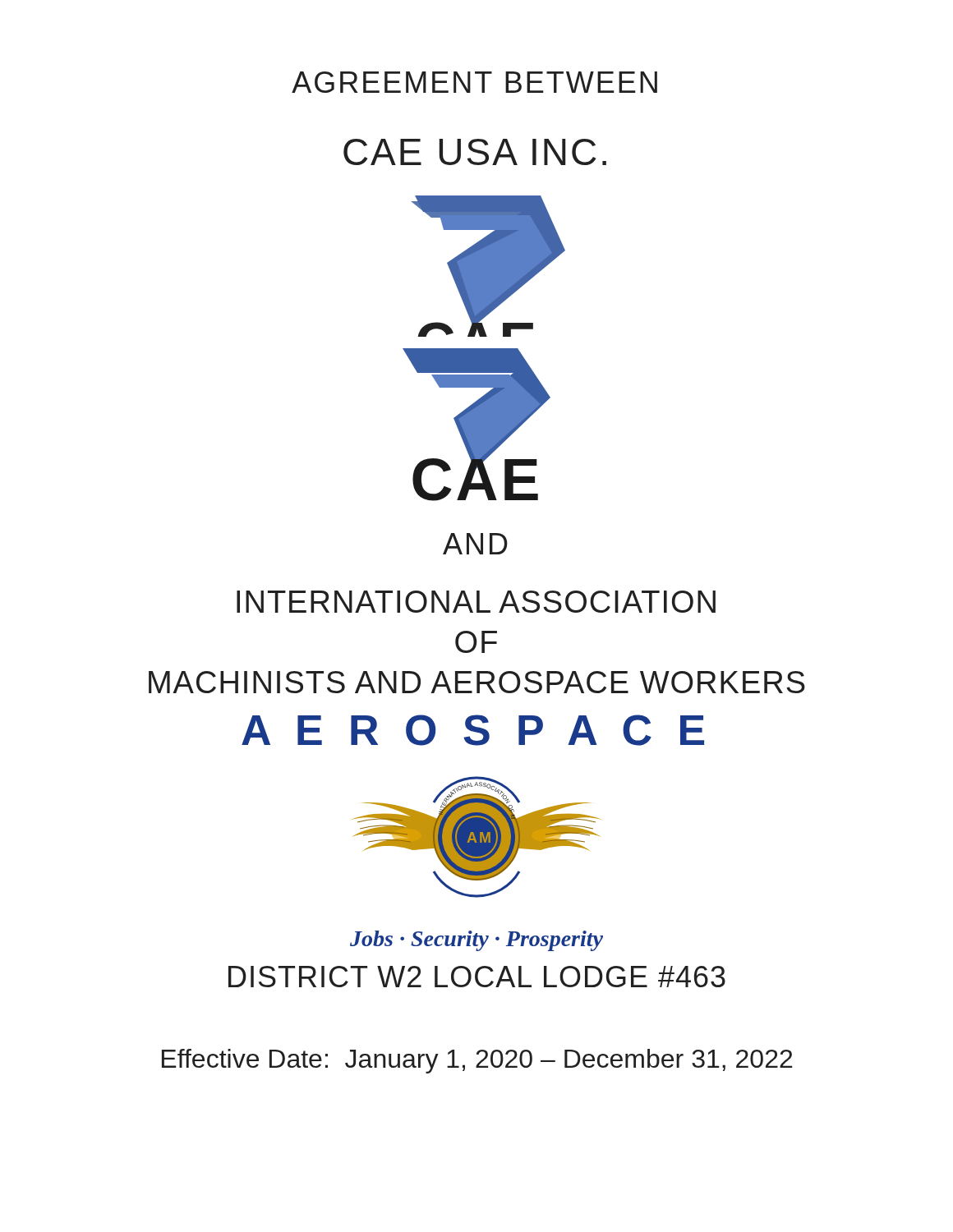Point to "Jobs · Security · Prosperity"
The height and width of the screenshot is (1232, 953).
(x=476, y=938)
